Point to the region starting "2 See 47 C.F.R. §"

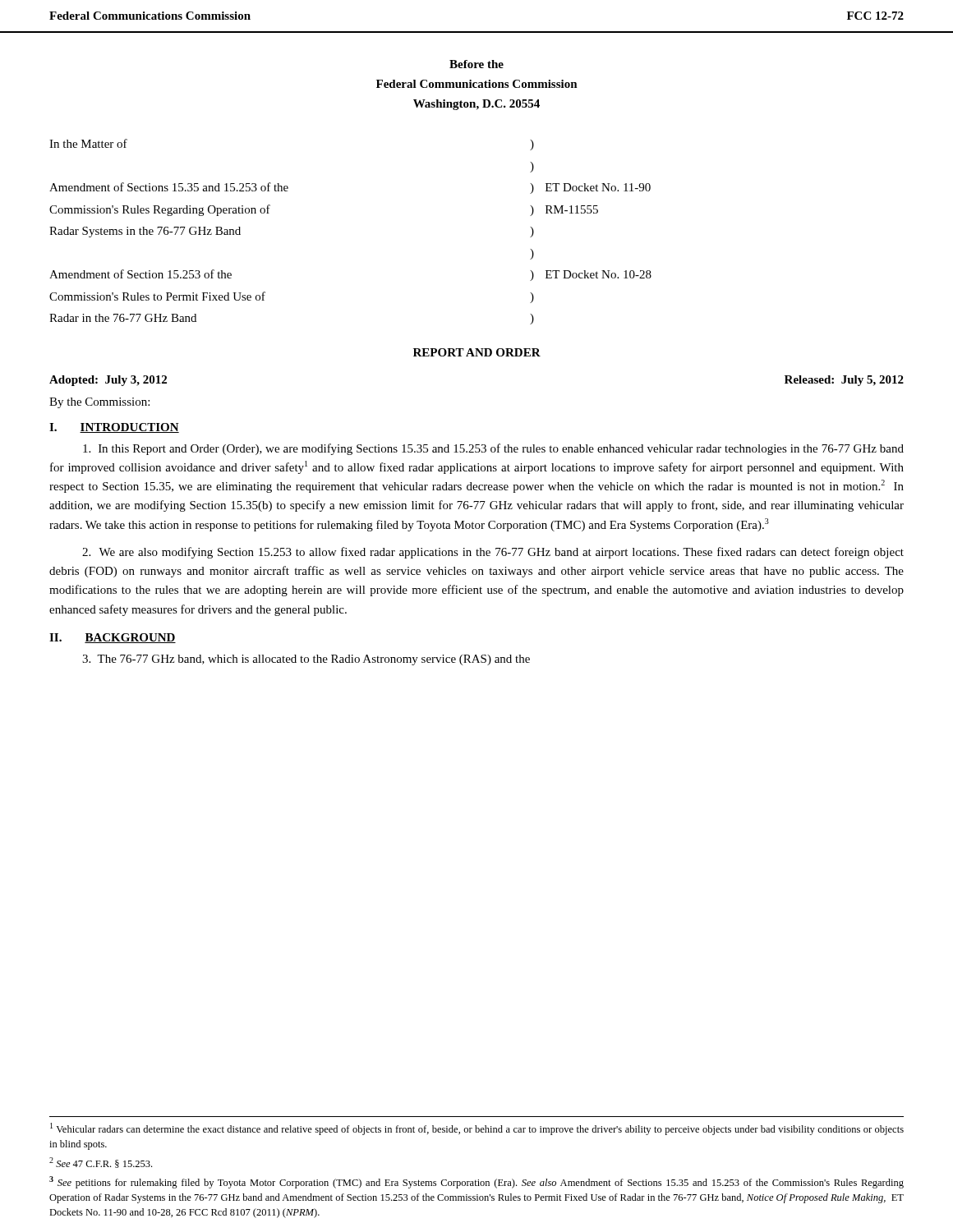101,1163
